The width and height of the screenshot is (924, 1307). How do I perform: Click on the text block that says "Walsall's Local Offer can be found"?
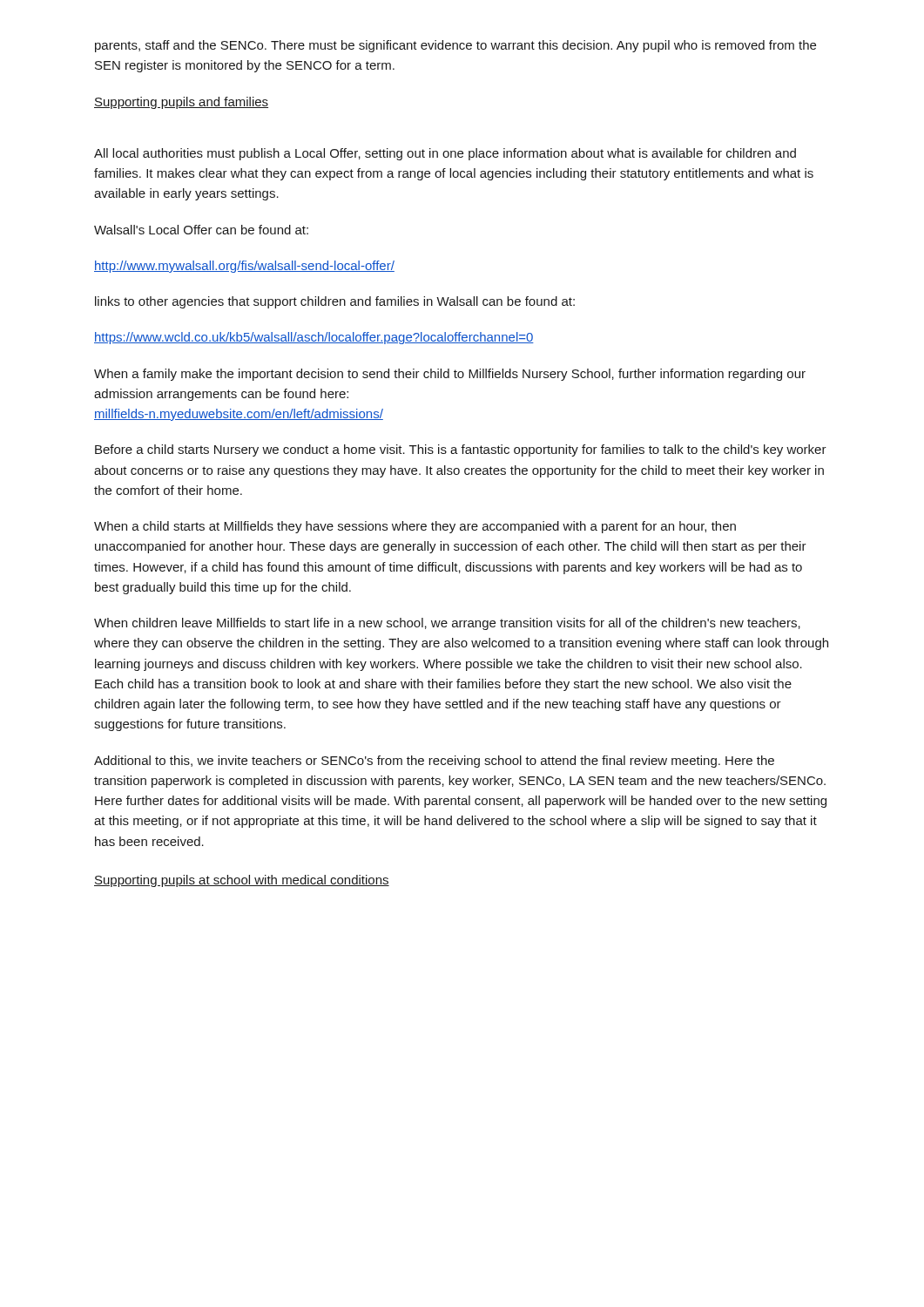tap(202, 229)
